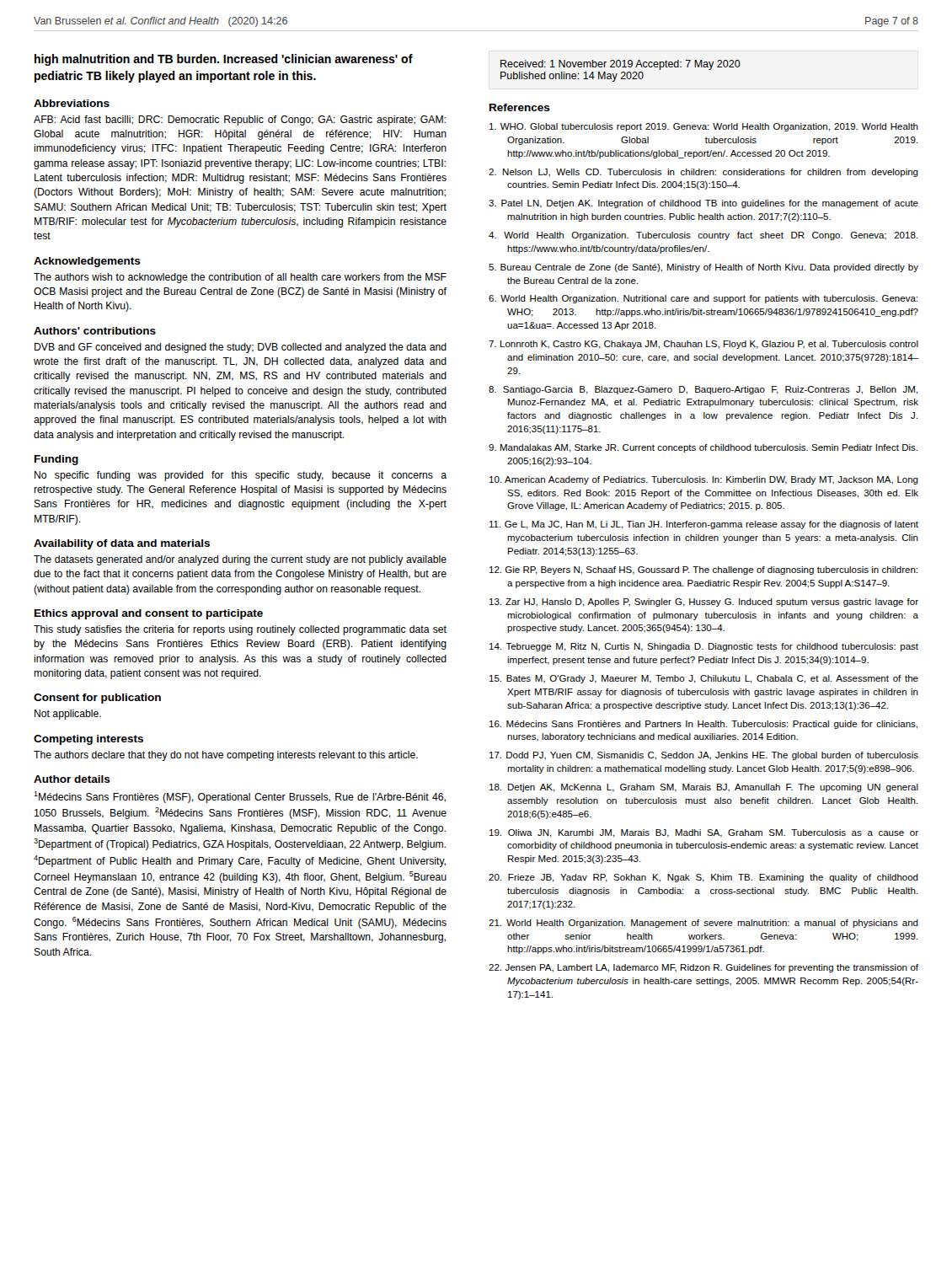Find the text starting "3. Patel LN, Detjen AK. Integration of"

point(703,210)
